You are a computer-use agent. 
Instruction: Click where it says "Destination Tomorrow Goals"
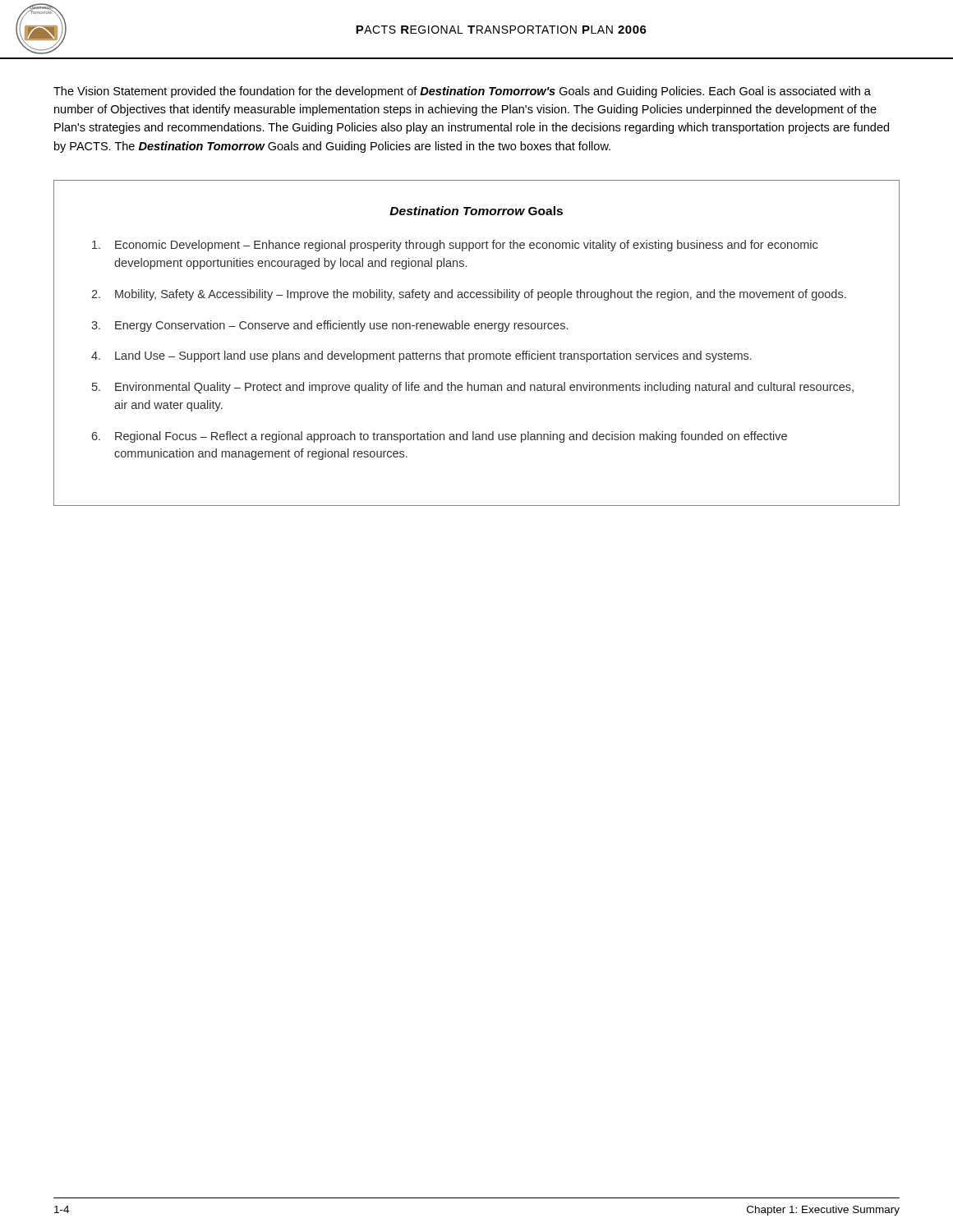476,211
